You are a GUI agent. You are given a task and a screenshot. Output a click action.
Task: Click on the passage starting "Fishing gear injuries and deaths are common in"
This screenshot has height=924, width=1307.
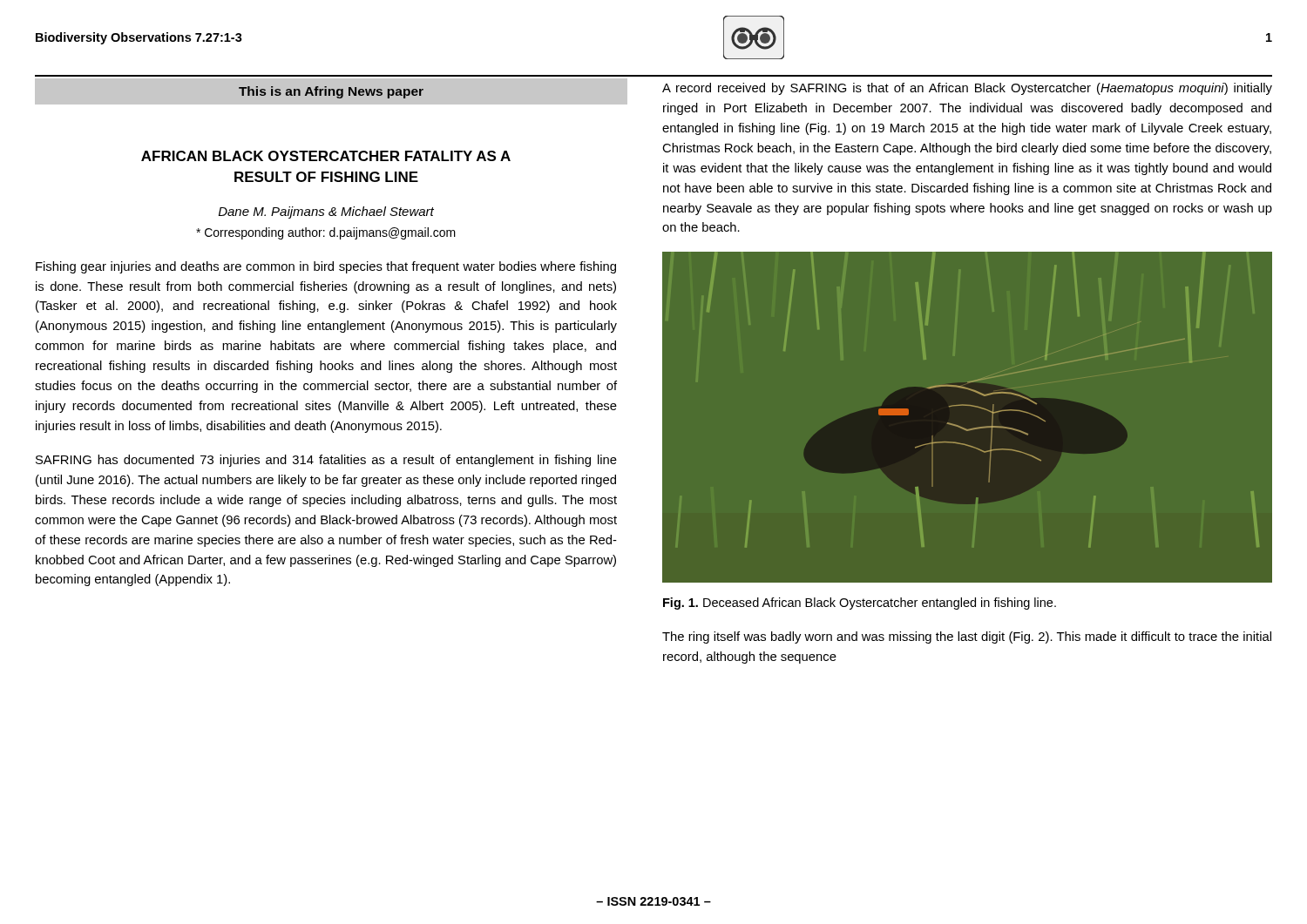[326, 346]
